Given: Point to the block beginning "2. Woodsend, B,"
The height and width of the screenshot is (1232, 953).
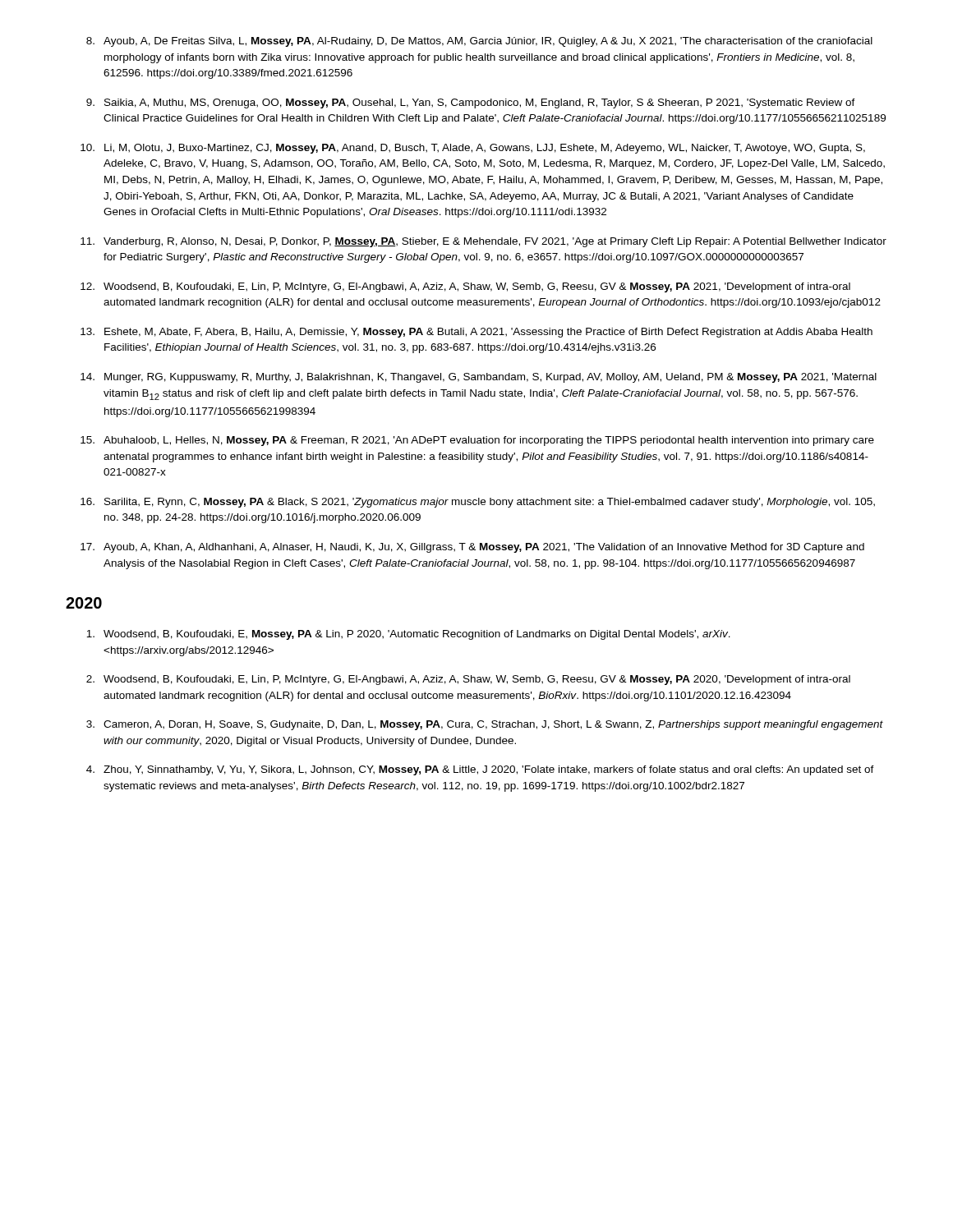Looking at the screenshot, I should (476, 687).
